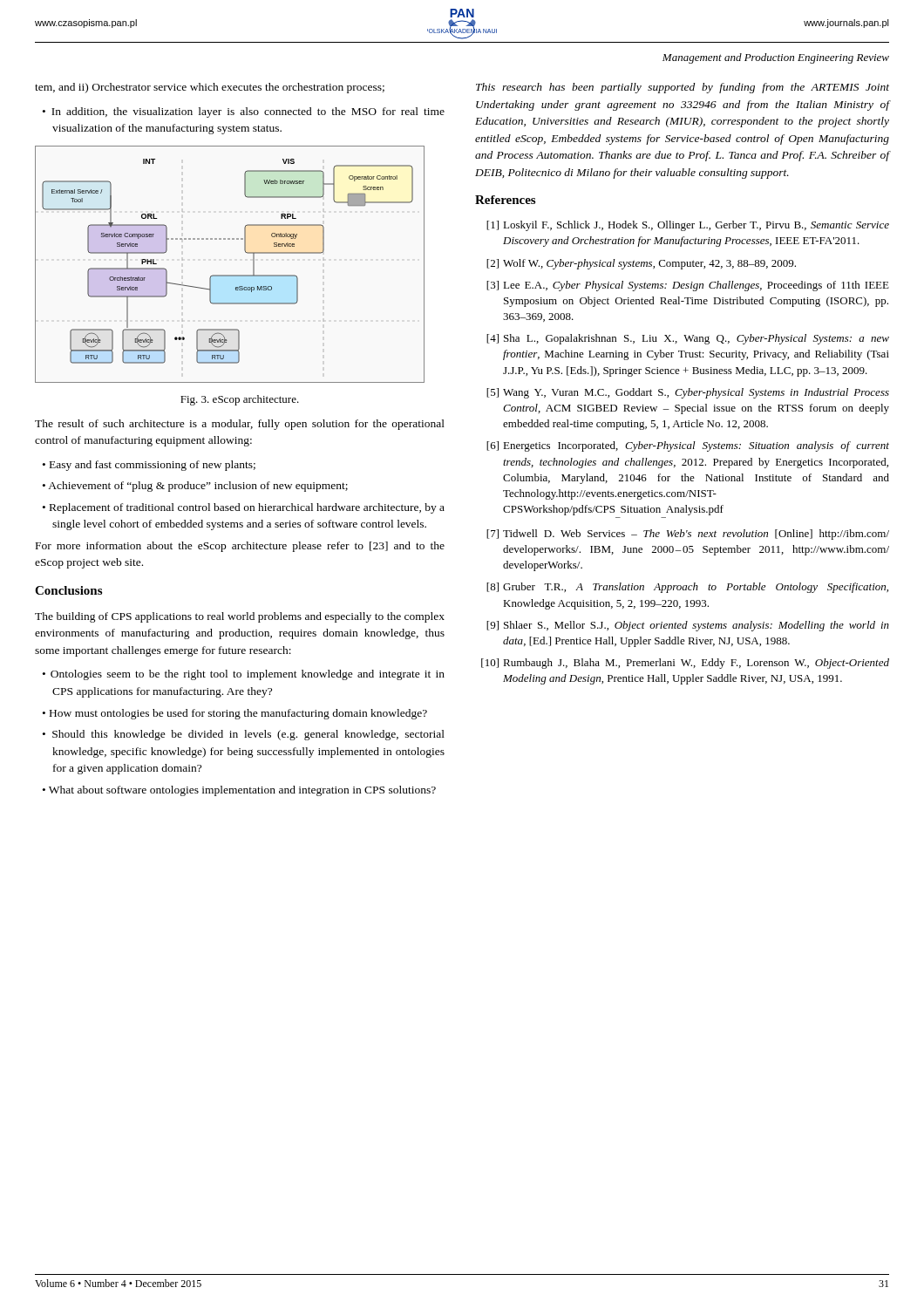Point to the block beginning "• In addition,"
Image resolution: width=924 pixels, height=1308 pixels.
pos(240,120)
